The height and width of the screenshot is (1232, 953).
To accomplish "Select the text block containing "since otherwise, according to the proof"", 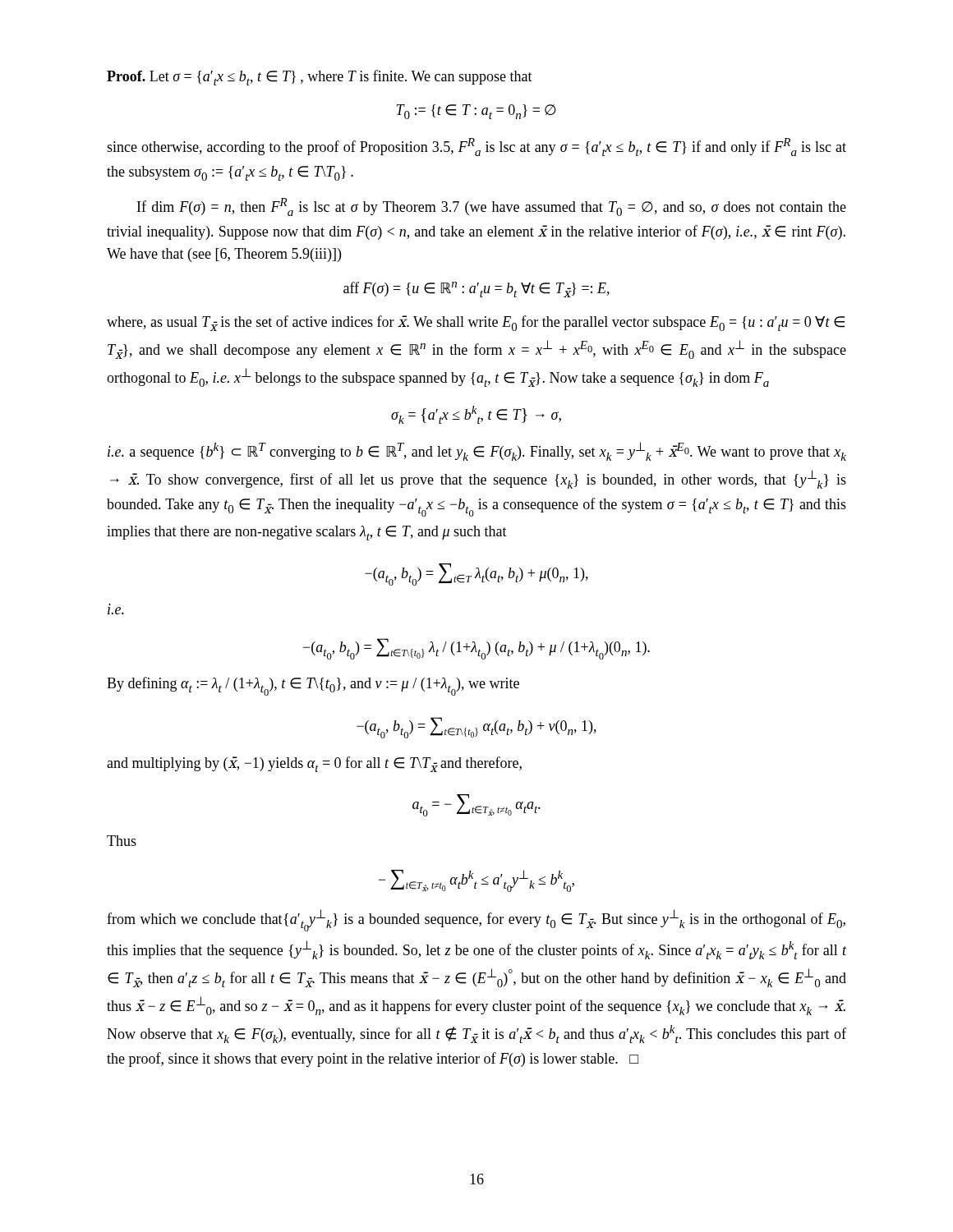I will click(x=476, y=159).
